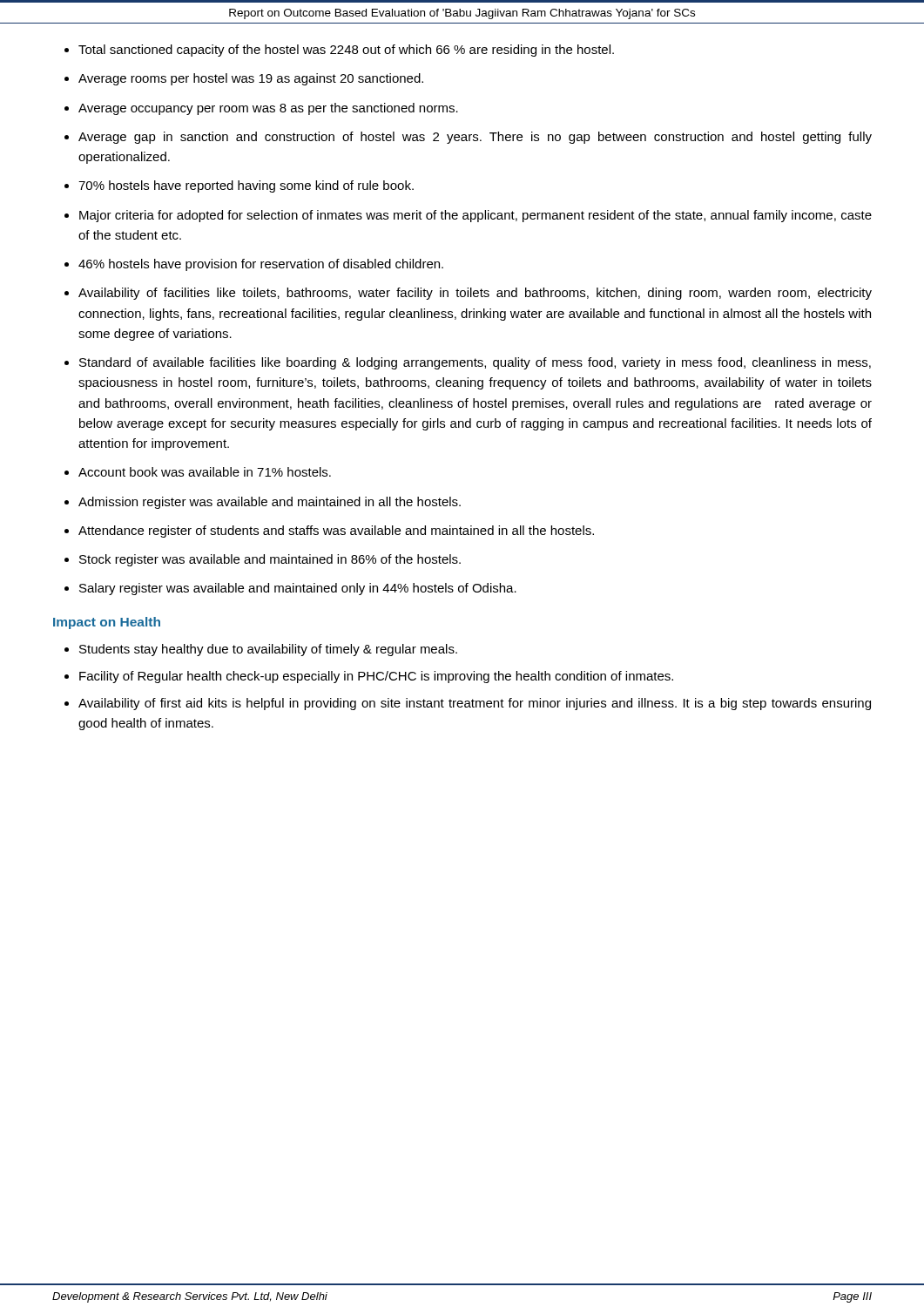Screen dimensions: 1307x924
Task: Click on the text starting "Average gap in sanction and"
Action: 475,146
